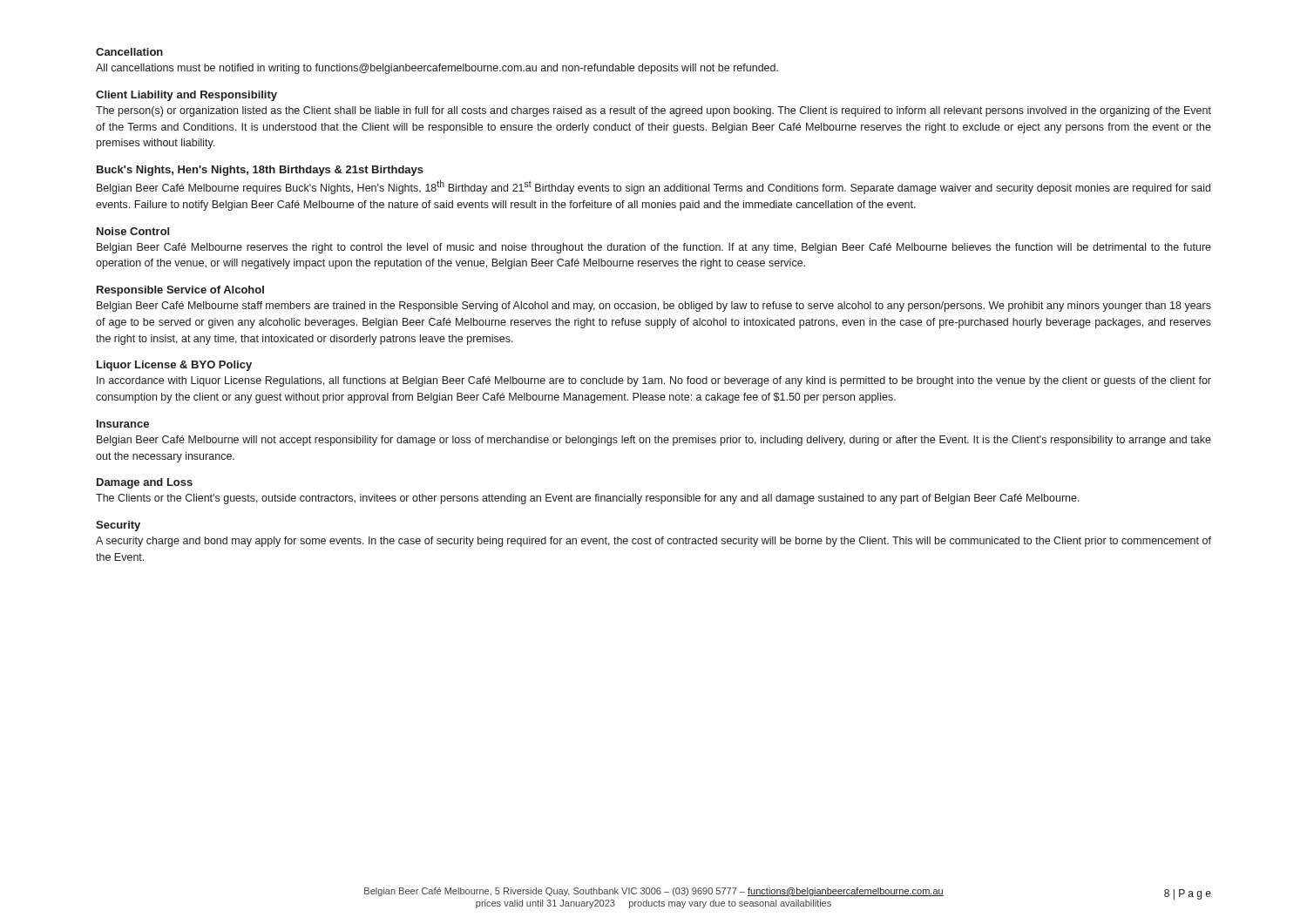Image resolution: width=1307 pixels, height=924 pixels.
Task: Find the passage starting "Damage and Loss"
Action: [x=144, y=482]
